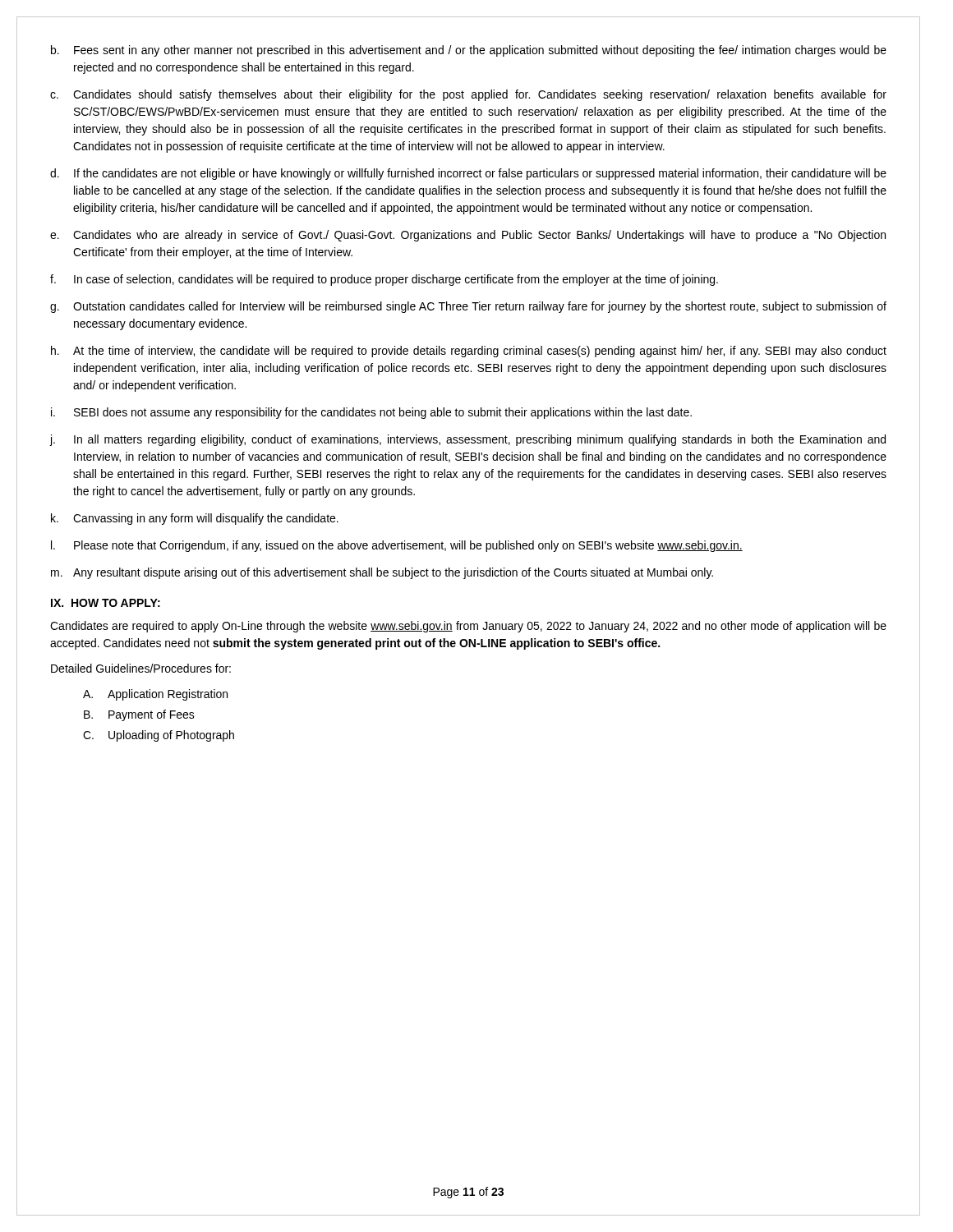This screenshot has height=1232, width=953.
Task: Point to the block beginning "j. In all matters"
Action: click(x=468, y=466)
